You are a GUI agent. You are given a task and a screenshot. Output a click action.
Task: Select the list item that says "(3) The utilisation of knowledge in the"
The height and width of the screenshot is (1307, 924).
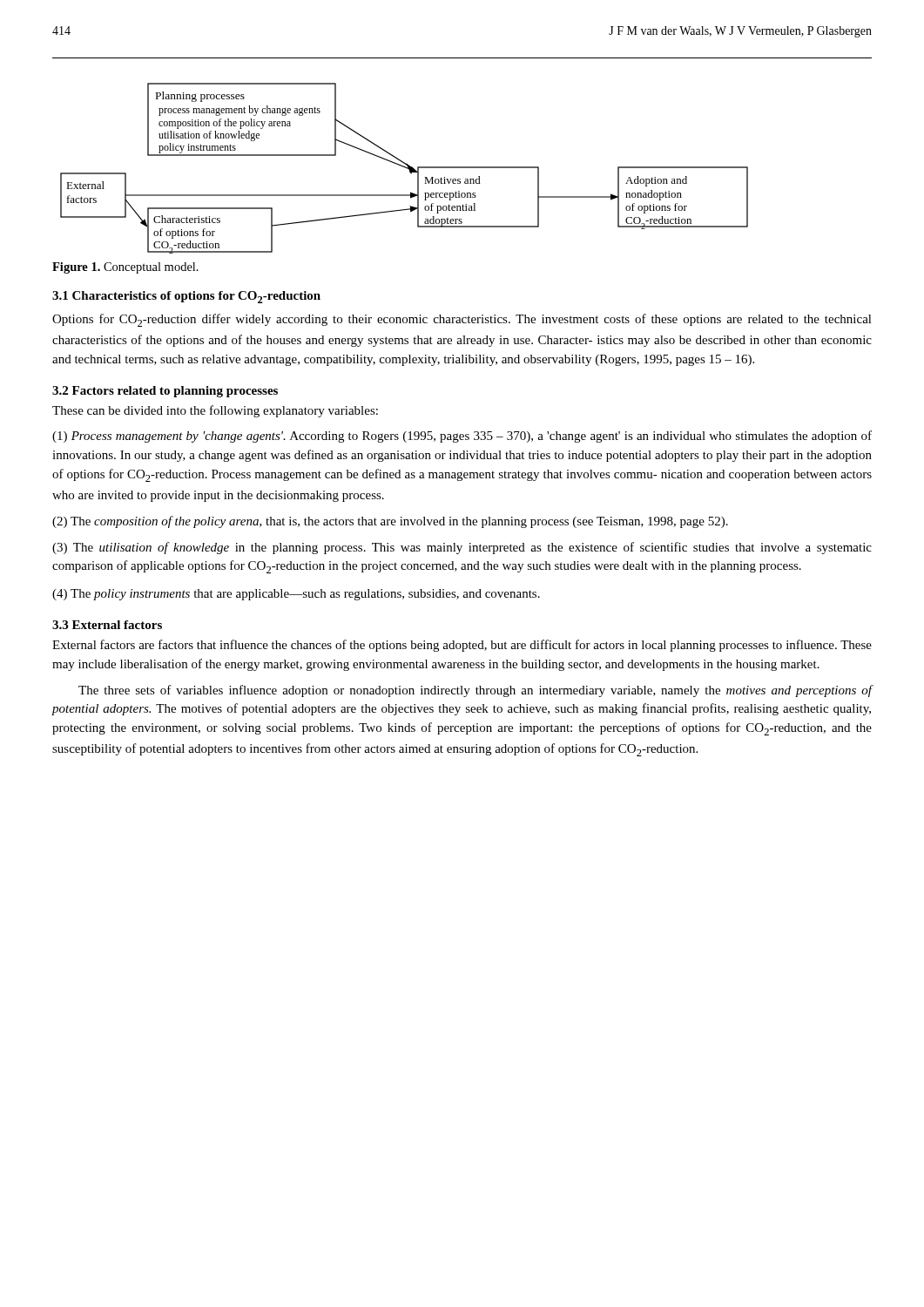pos(462,558)
